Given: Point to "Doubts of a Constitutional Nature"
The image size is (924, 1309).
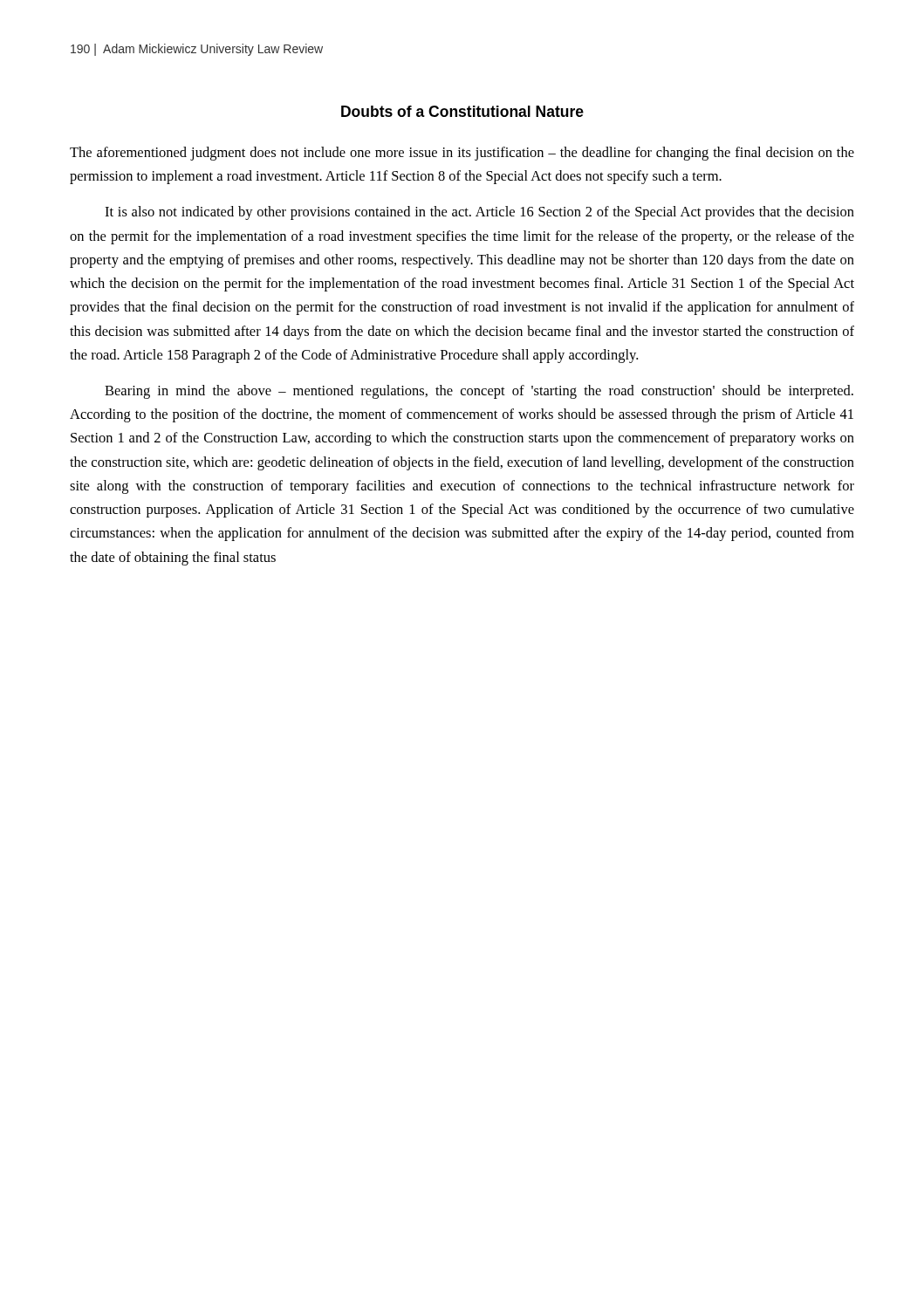Looking at the screenshot, I should pyautogui.click(x=462, y=112).
